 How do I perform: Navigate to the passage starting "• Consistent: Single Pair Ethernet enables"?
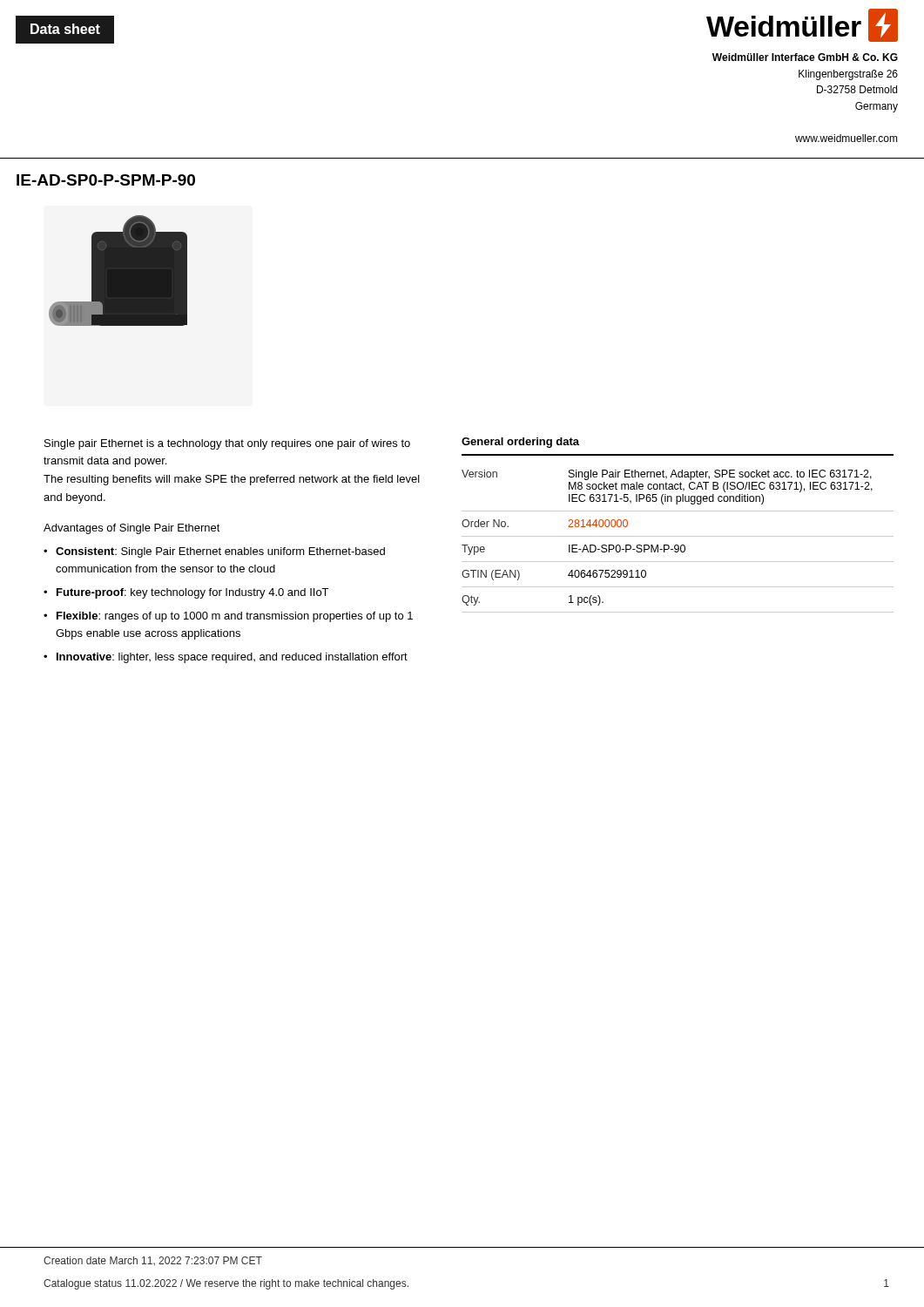pos(215,559)
